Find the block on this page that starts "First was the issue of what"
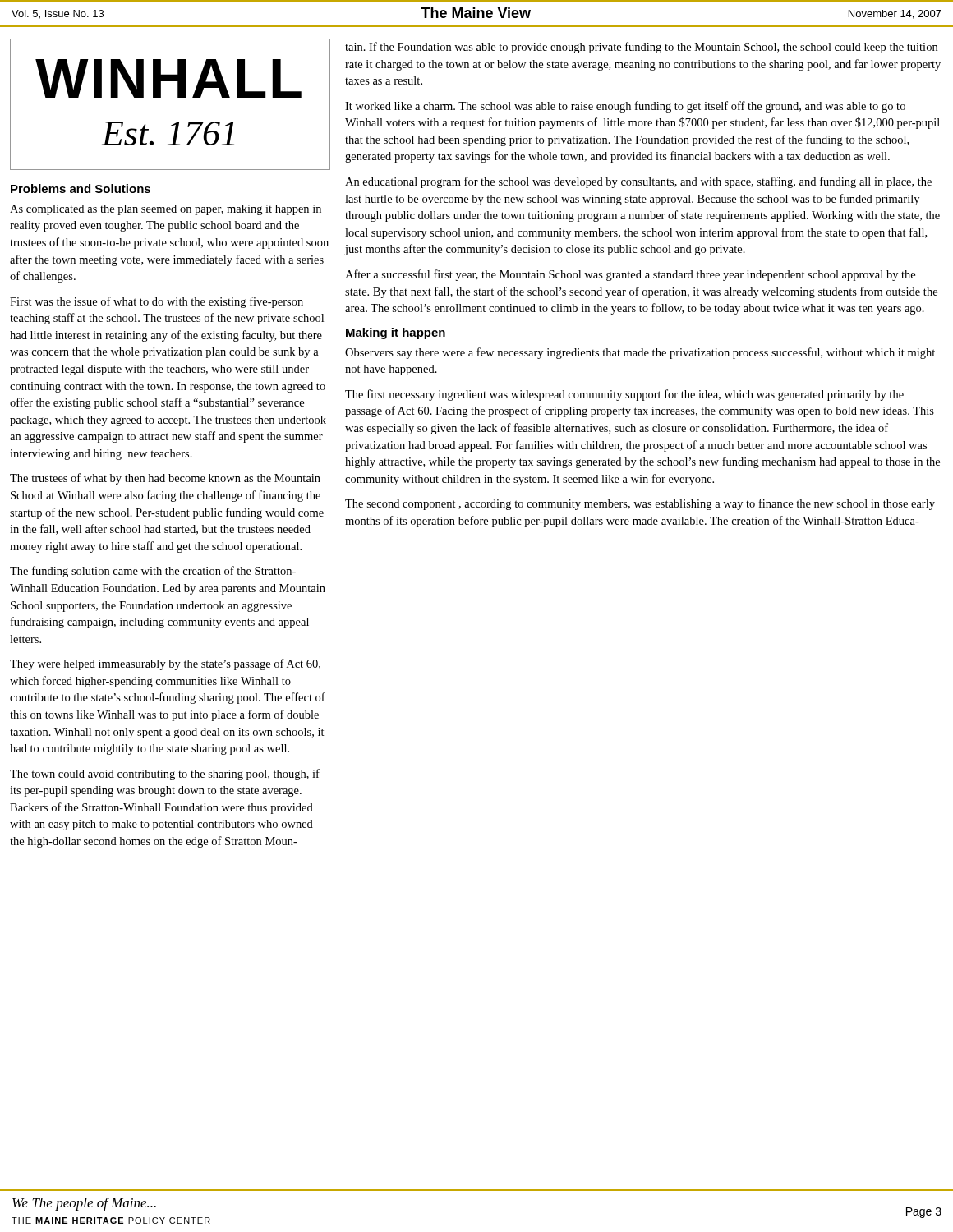The height and width of the screenshot is (1232, 953). click(168, 377)
